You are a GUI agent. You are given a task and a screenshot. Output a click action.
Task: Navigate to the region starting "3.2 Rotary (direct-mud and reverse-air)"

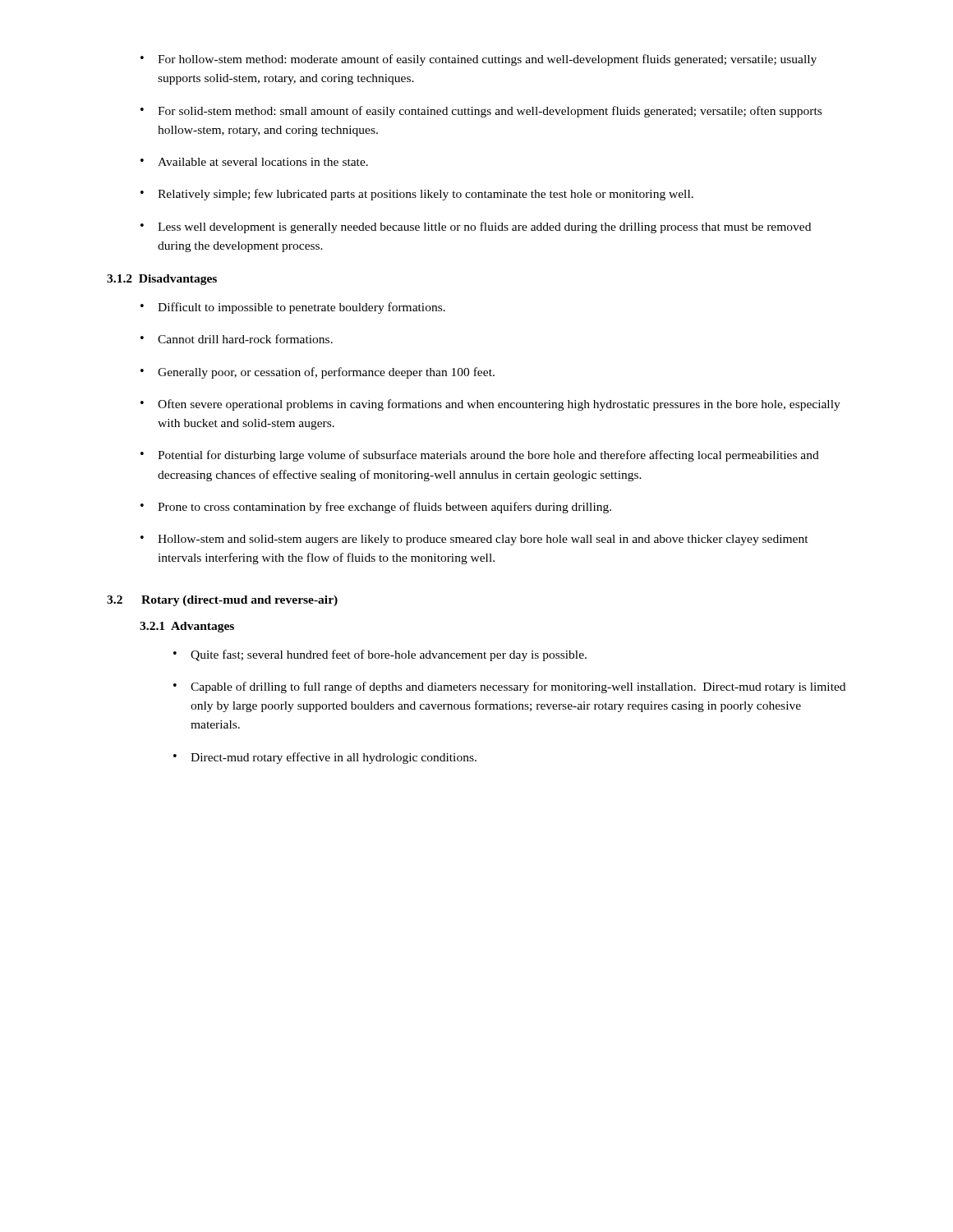[222, 599]
